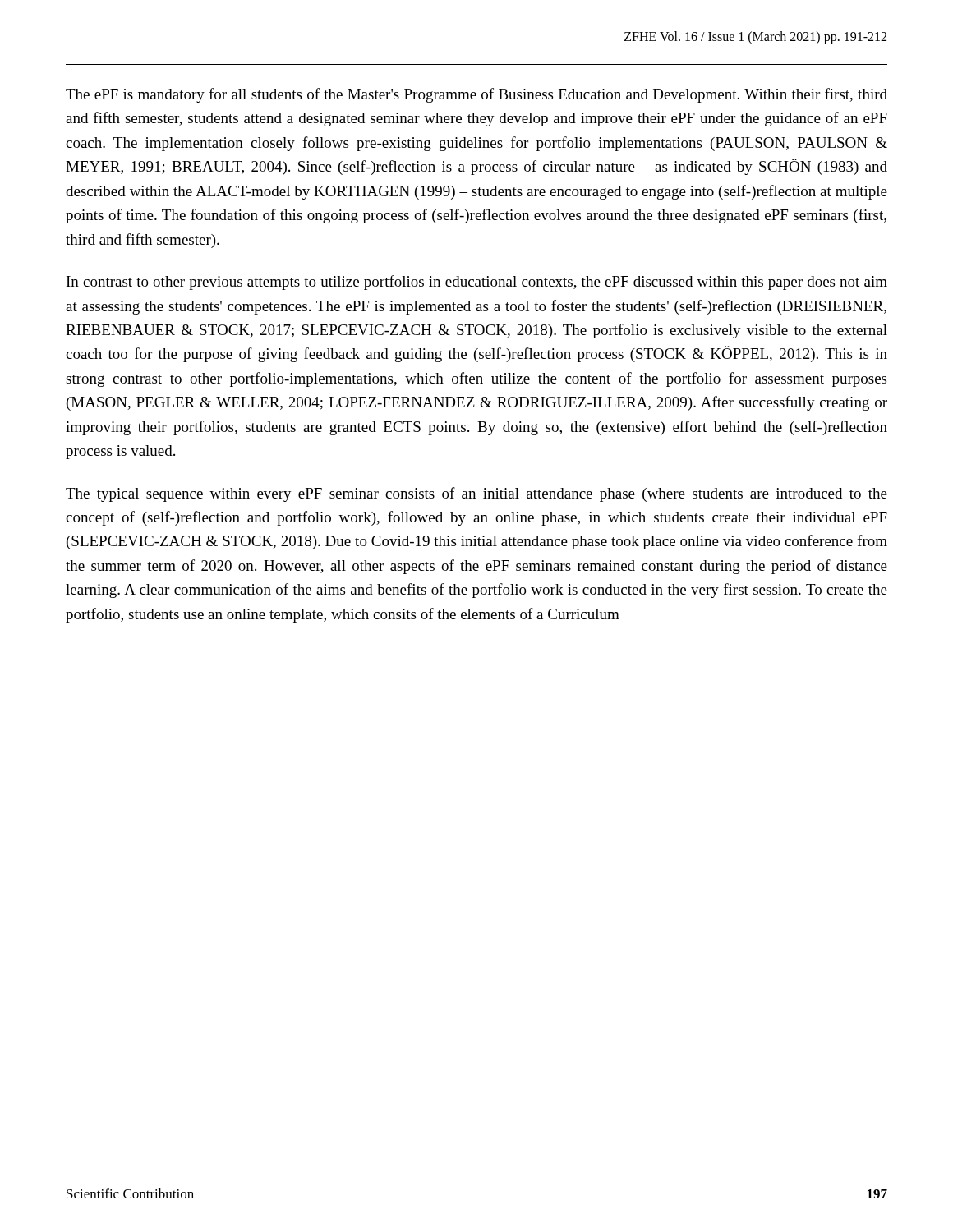Image resolution: width=953 pixels, height=1232 pixels.
Task: Locate the block of text that opens with "The typical sequence within every ePF"
Action: point(476,553)
